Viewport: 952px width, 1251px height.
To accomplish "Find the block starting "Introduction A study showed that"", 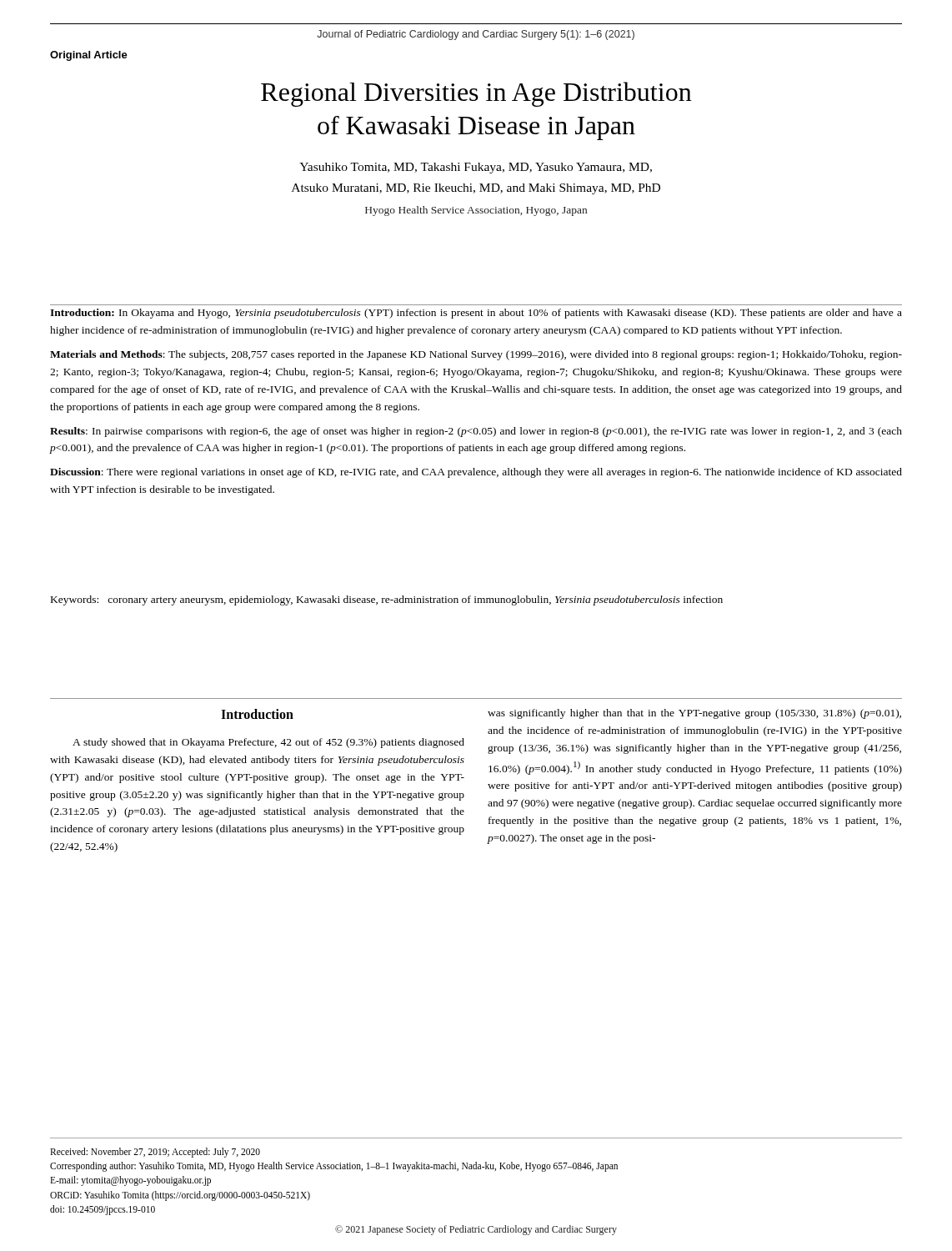I will (x=257, y=780).
